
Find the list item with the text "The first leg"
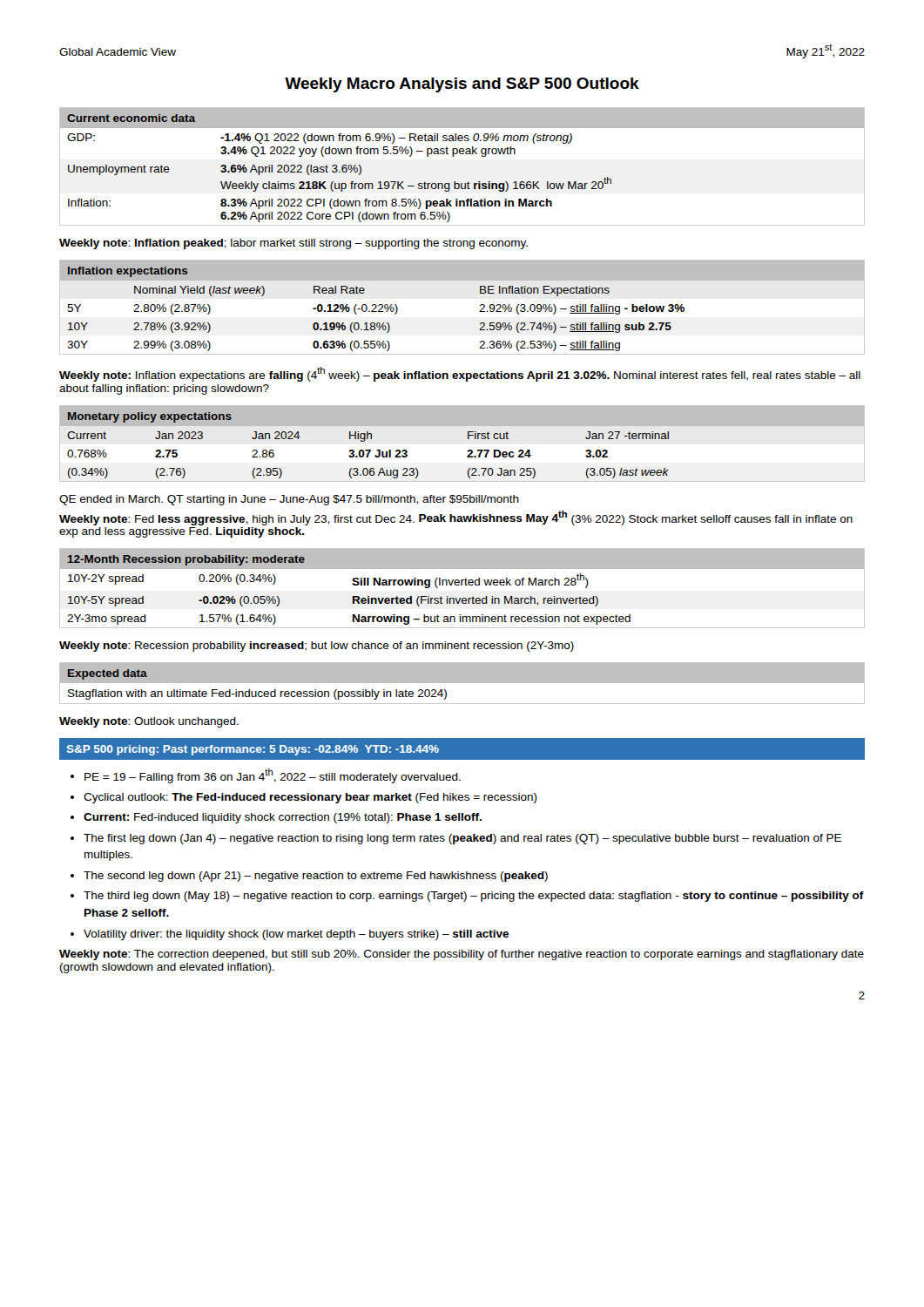pos(463,846)
